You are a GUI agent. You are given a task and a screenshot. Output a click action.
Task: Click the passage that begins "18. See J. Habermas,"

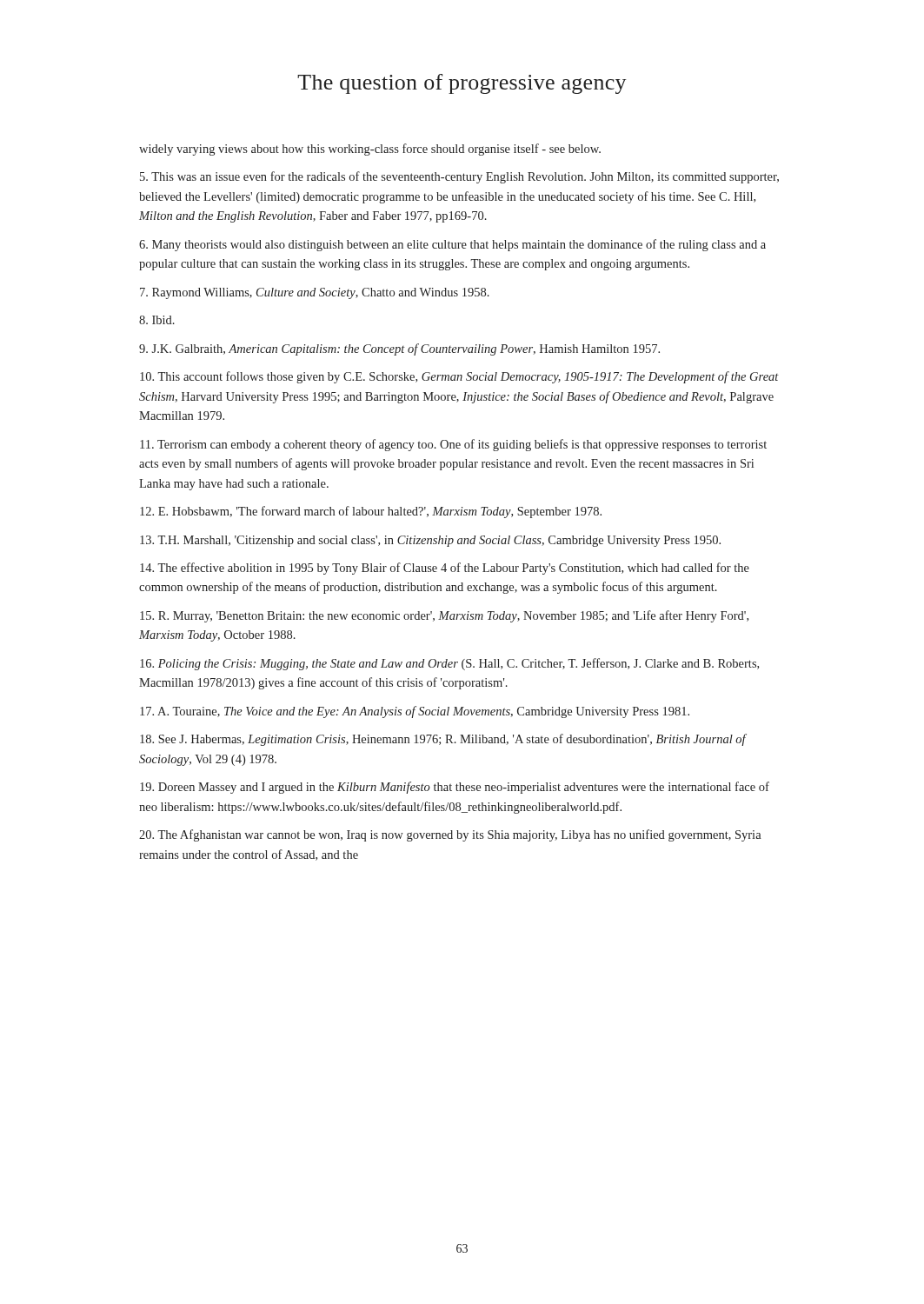(442, 749)
